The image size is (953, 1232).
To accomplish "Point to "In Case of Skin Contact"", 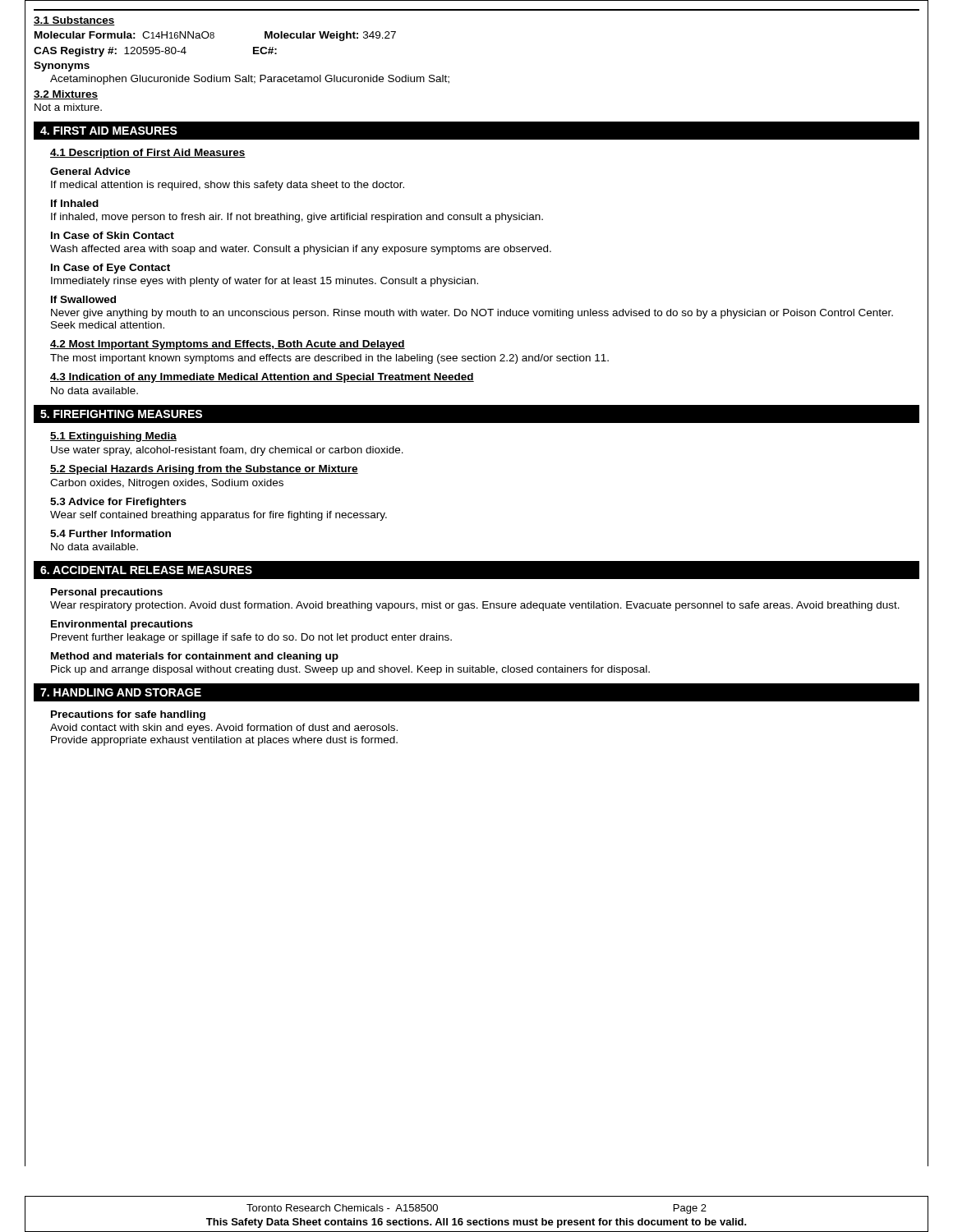I will tap(112, 235).
